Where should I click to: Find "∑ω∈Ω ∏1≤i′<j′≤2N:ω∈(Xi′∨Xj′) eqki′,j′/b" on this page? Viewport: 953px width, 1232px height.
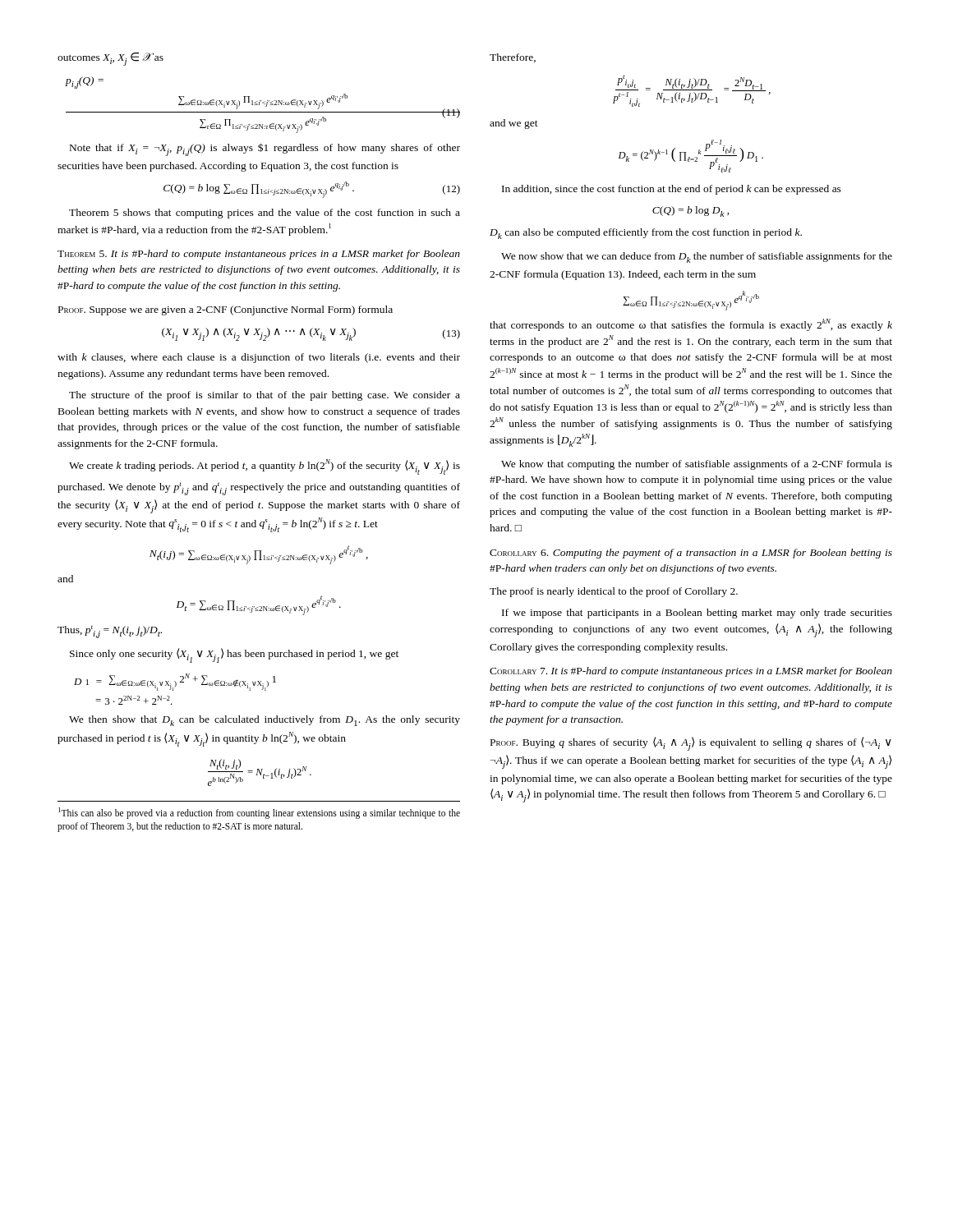tap(691, 299)
